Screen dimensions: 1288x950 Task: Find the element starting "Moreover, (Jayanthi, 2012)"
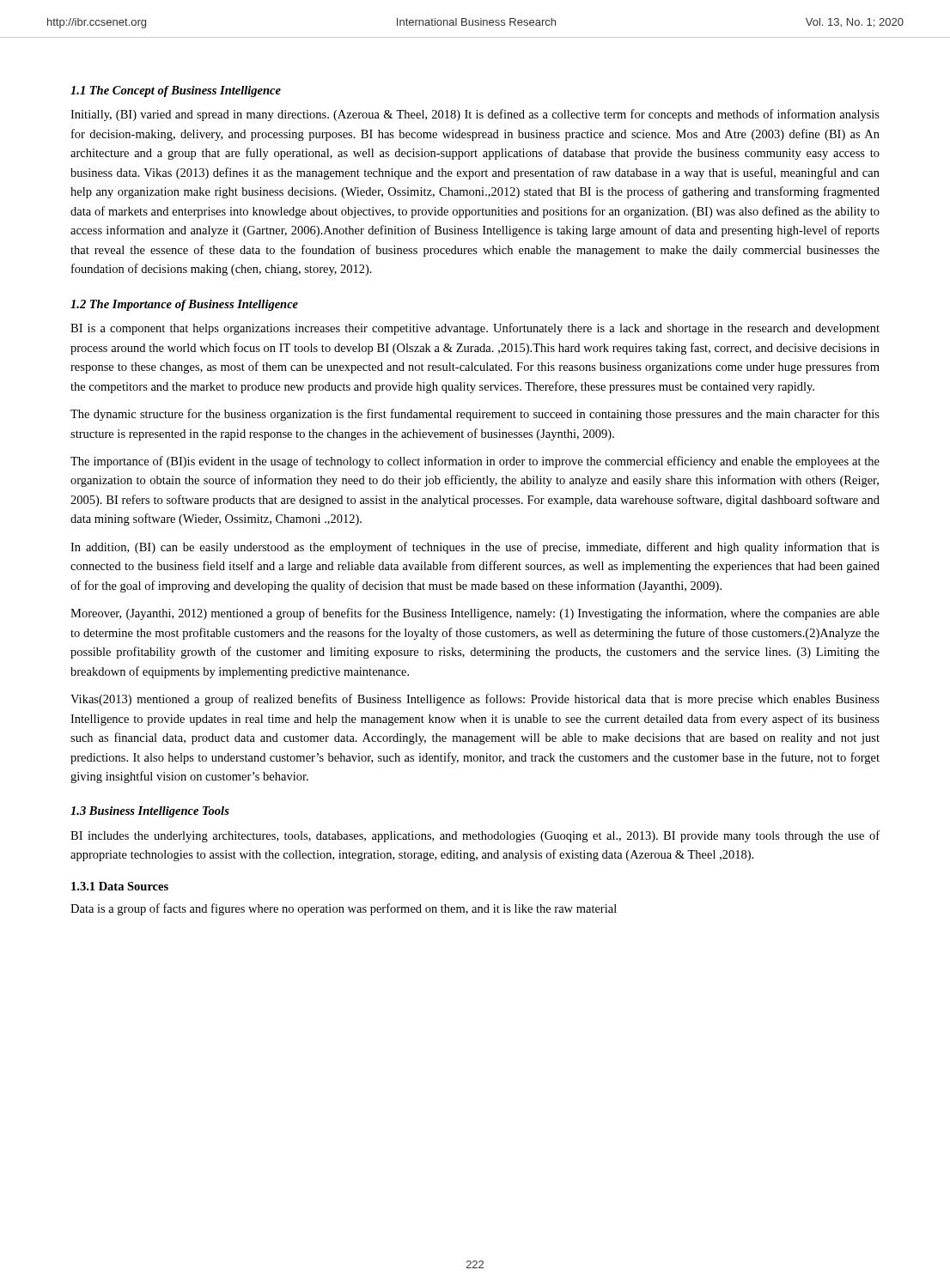(x=475, y=642)
